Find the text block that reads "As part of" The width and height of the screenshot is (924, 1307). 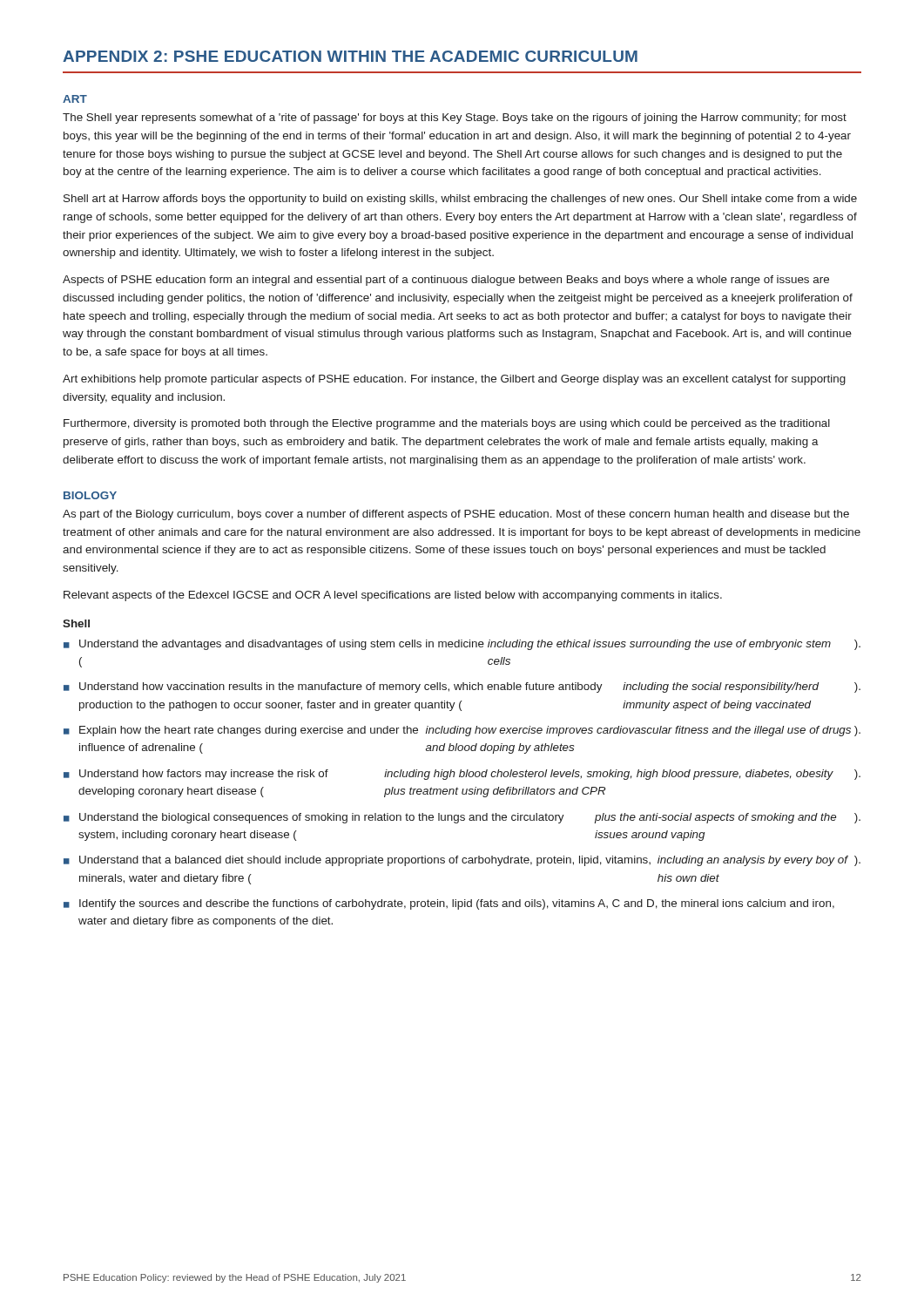pos(462,541)
